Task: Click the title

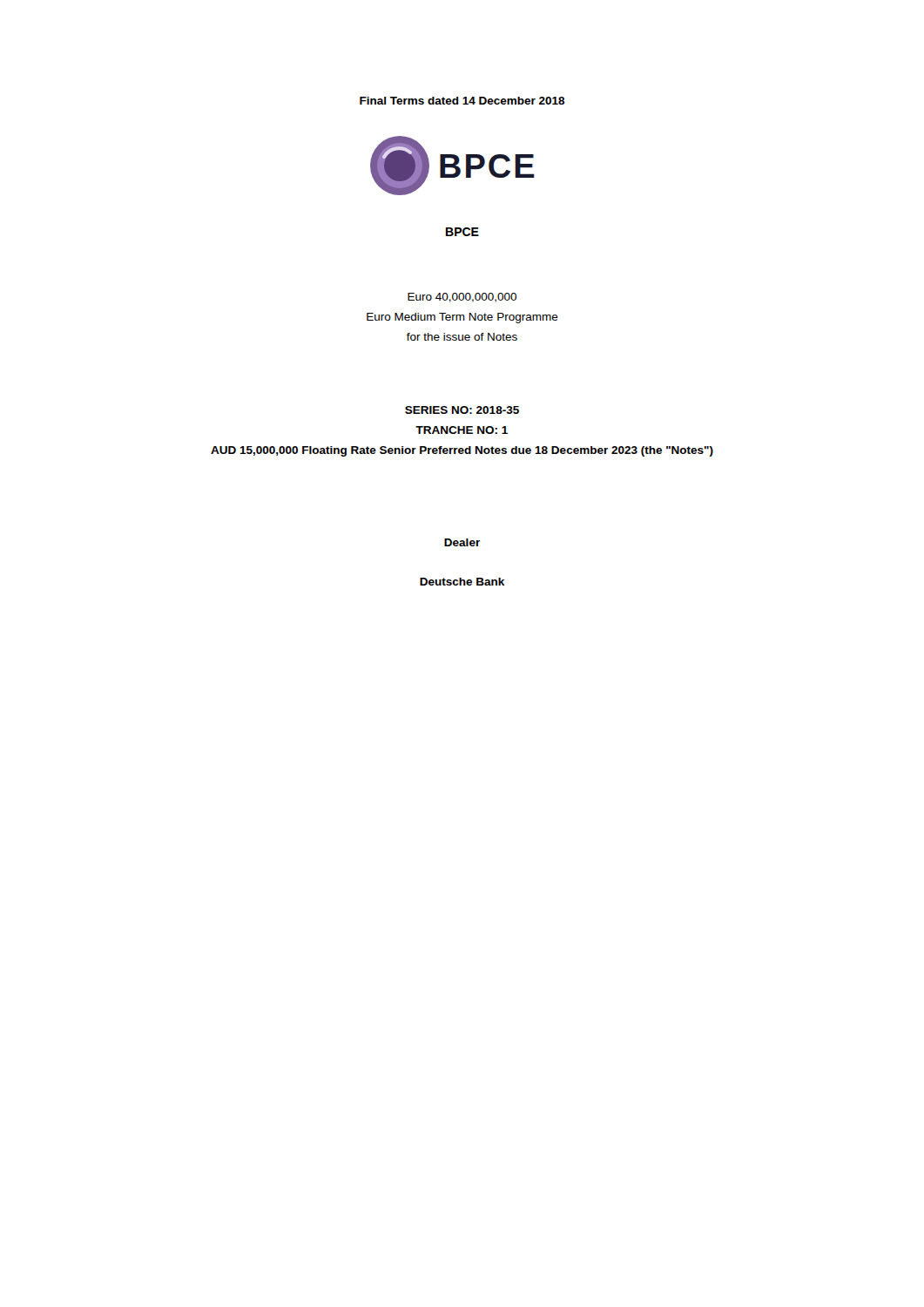Action: pos(462,232)
